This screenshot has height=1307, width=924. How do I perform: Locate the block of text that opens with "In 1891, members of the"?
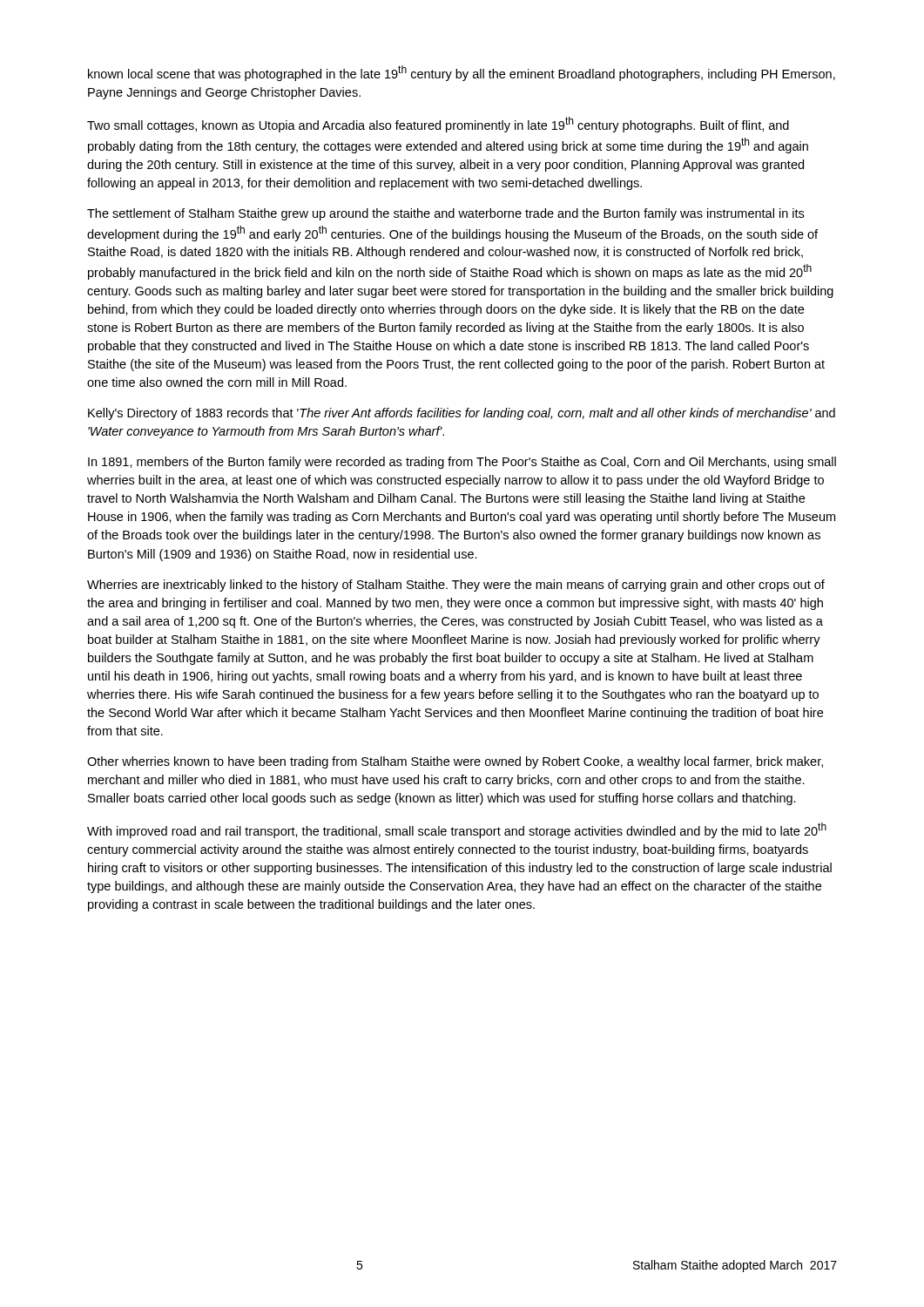(x=462, y=508)
